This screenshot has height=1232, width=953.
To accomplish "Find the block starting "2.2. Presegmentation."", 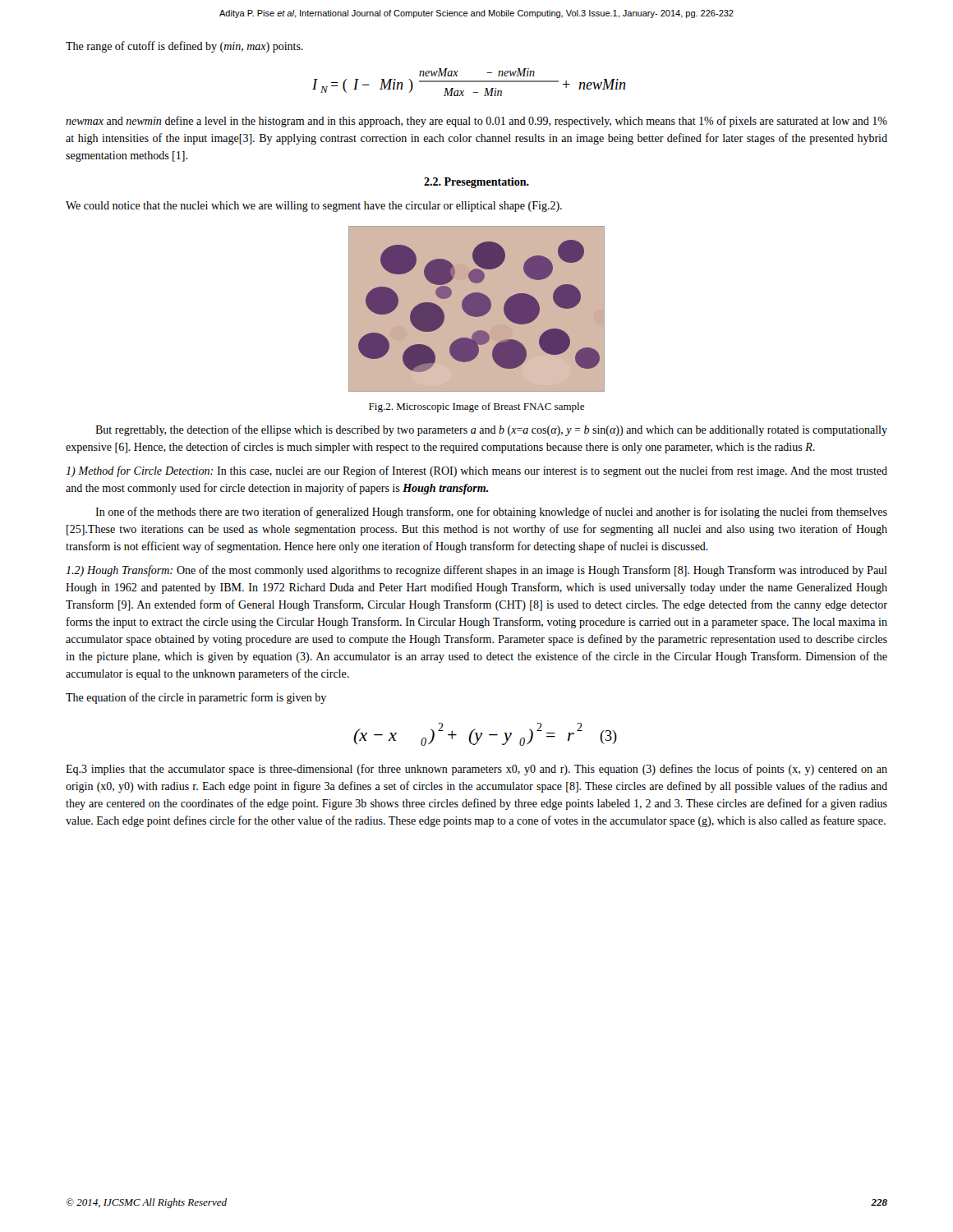I will (x=476, y=182).
